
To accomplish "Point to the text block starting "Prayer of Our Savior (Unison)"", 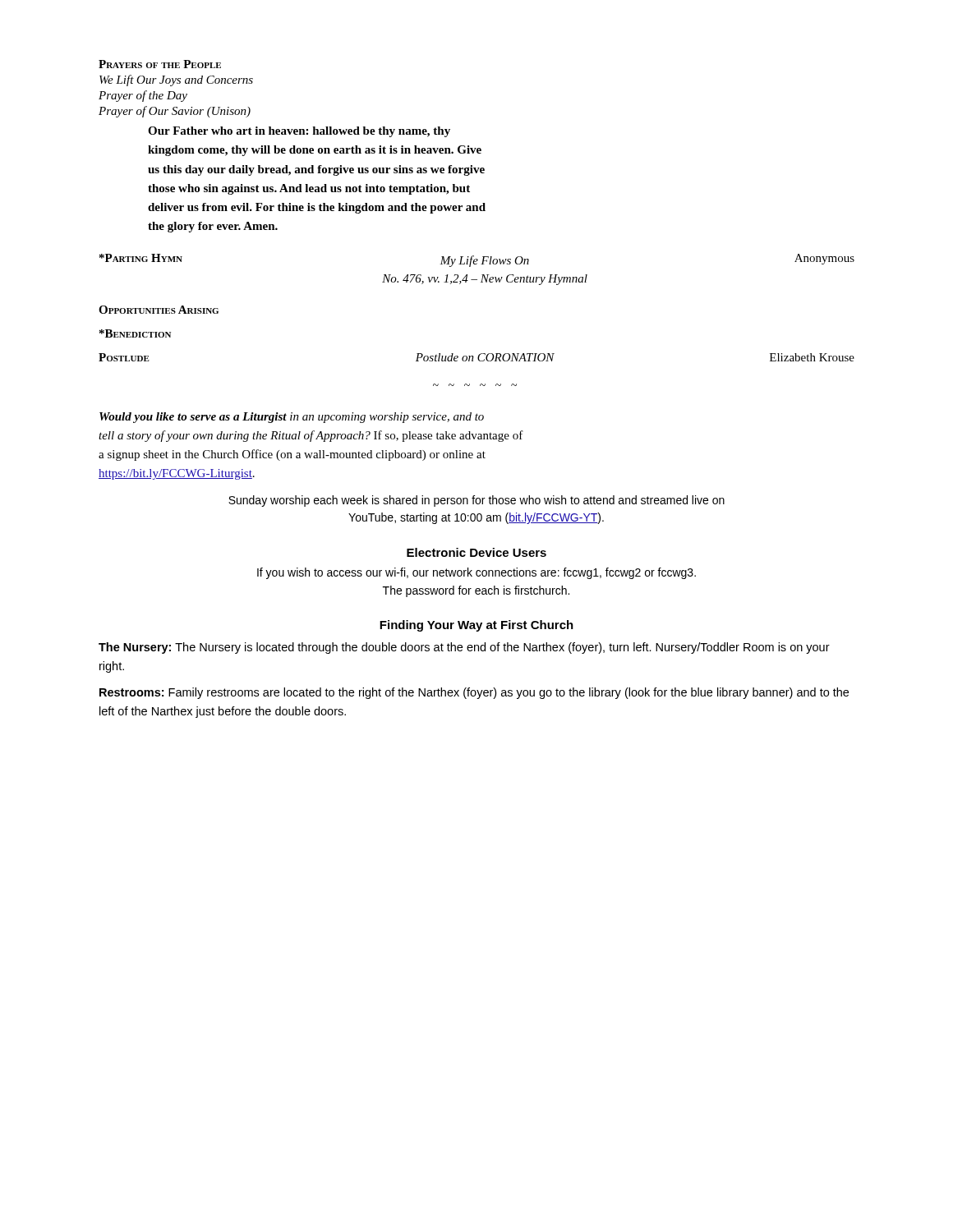I will (x=175, y=111).
